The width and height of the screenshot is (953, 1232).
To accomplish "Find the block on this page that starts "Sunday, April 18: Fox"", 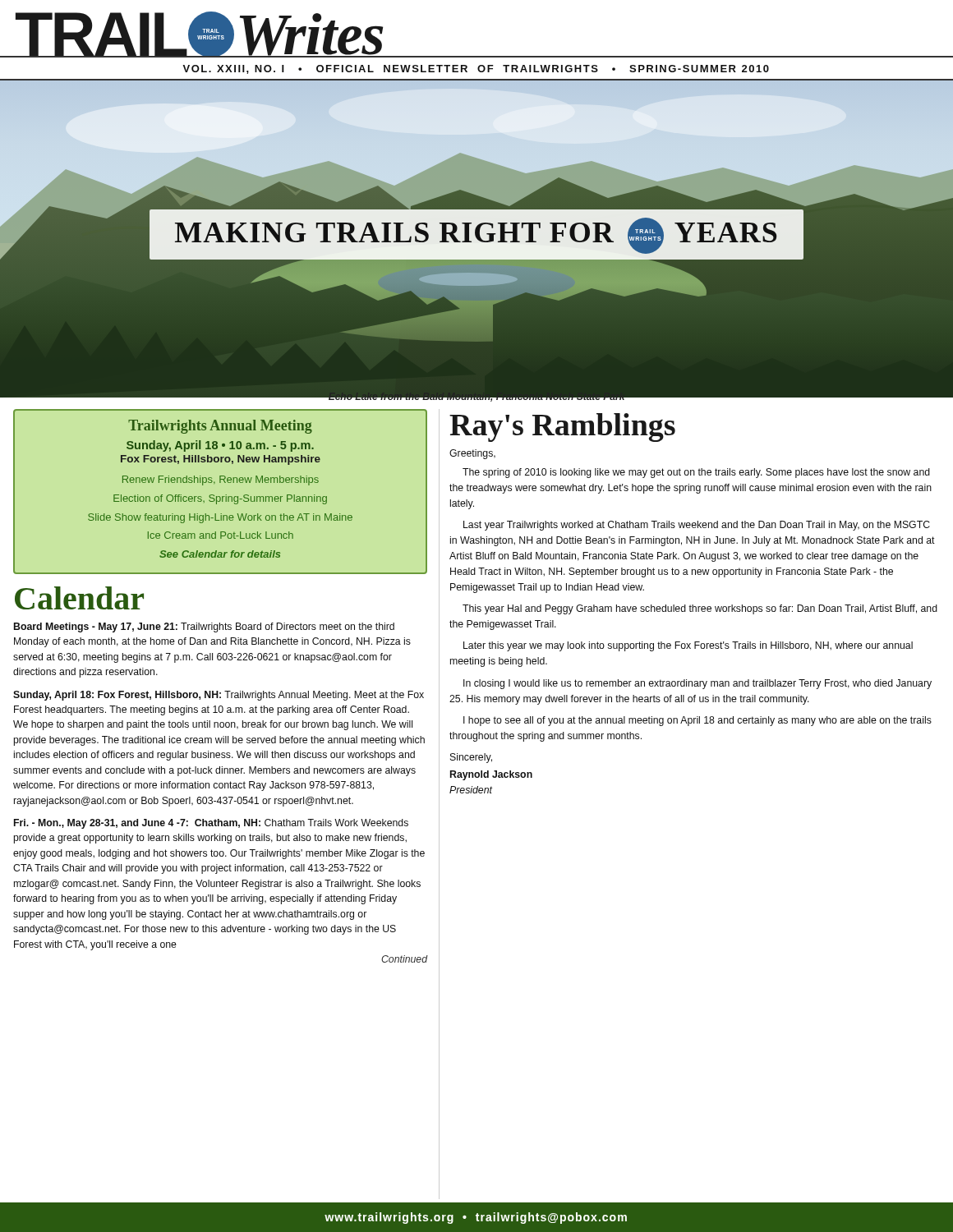I will pos(219,747).
